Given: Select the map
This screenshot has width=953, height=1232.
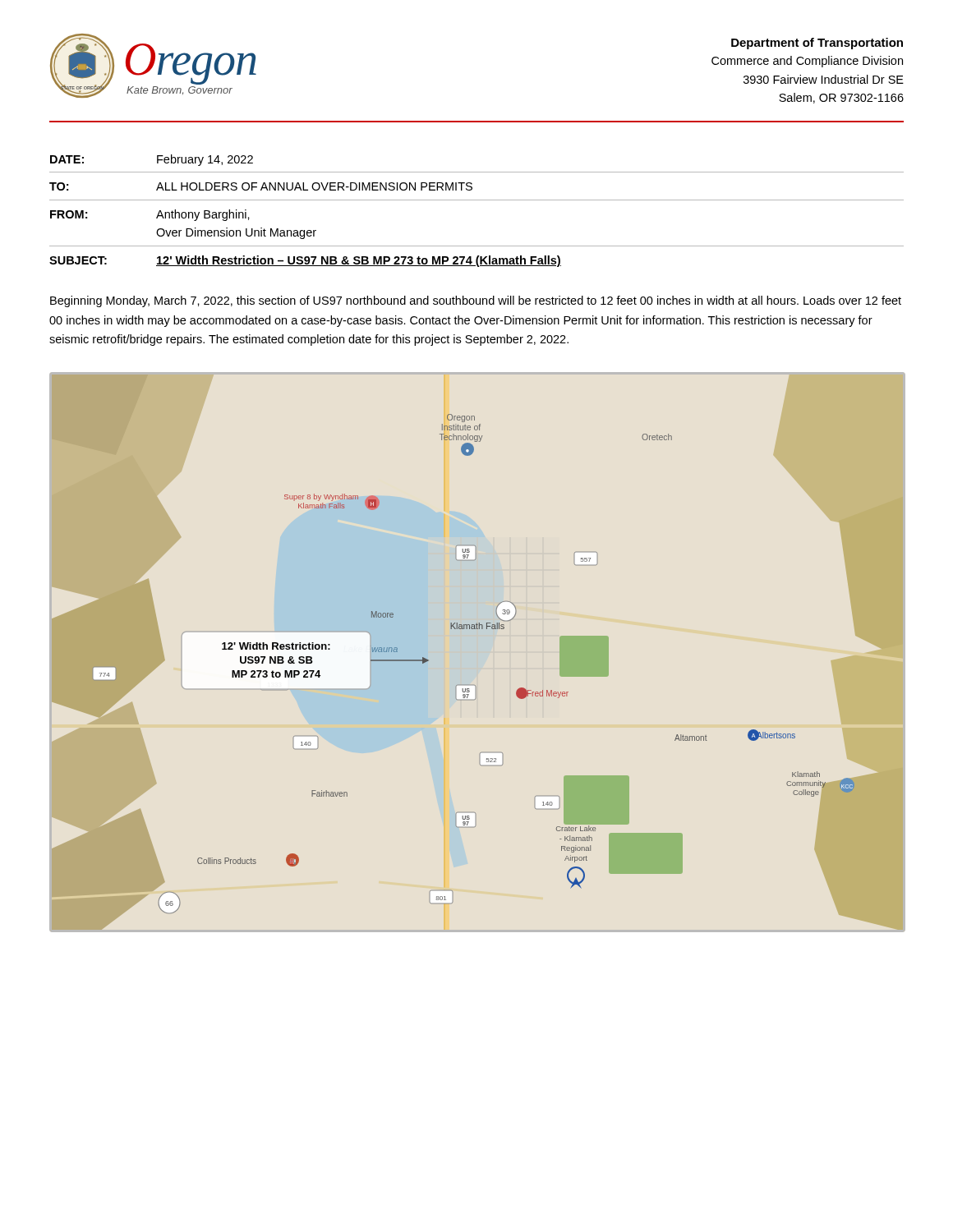Looking at the screenshot, I should [x=476, y=652].
